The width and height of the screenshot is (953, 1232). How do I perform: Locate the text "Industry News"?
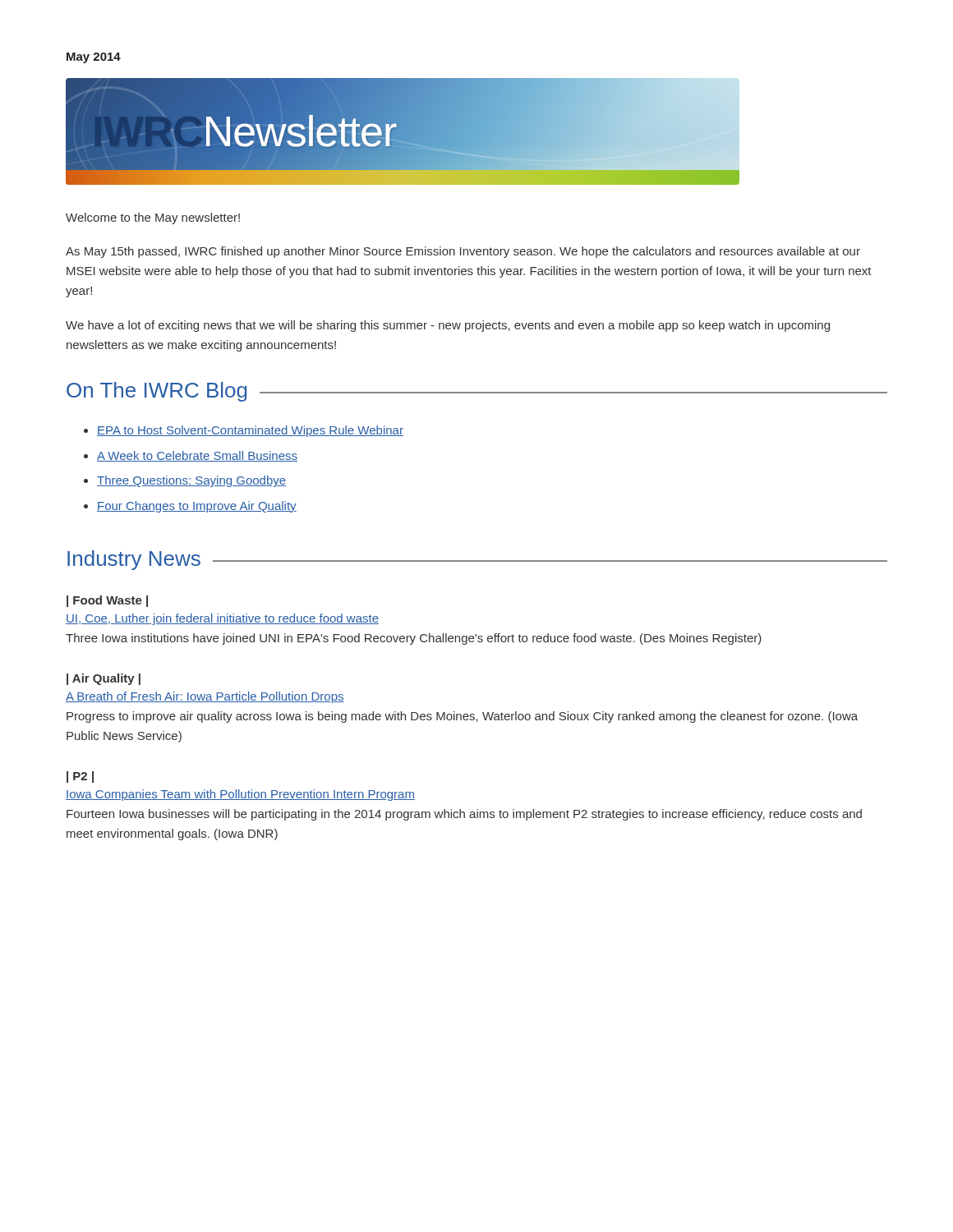[476, 559]
